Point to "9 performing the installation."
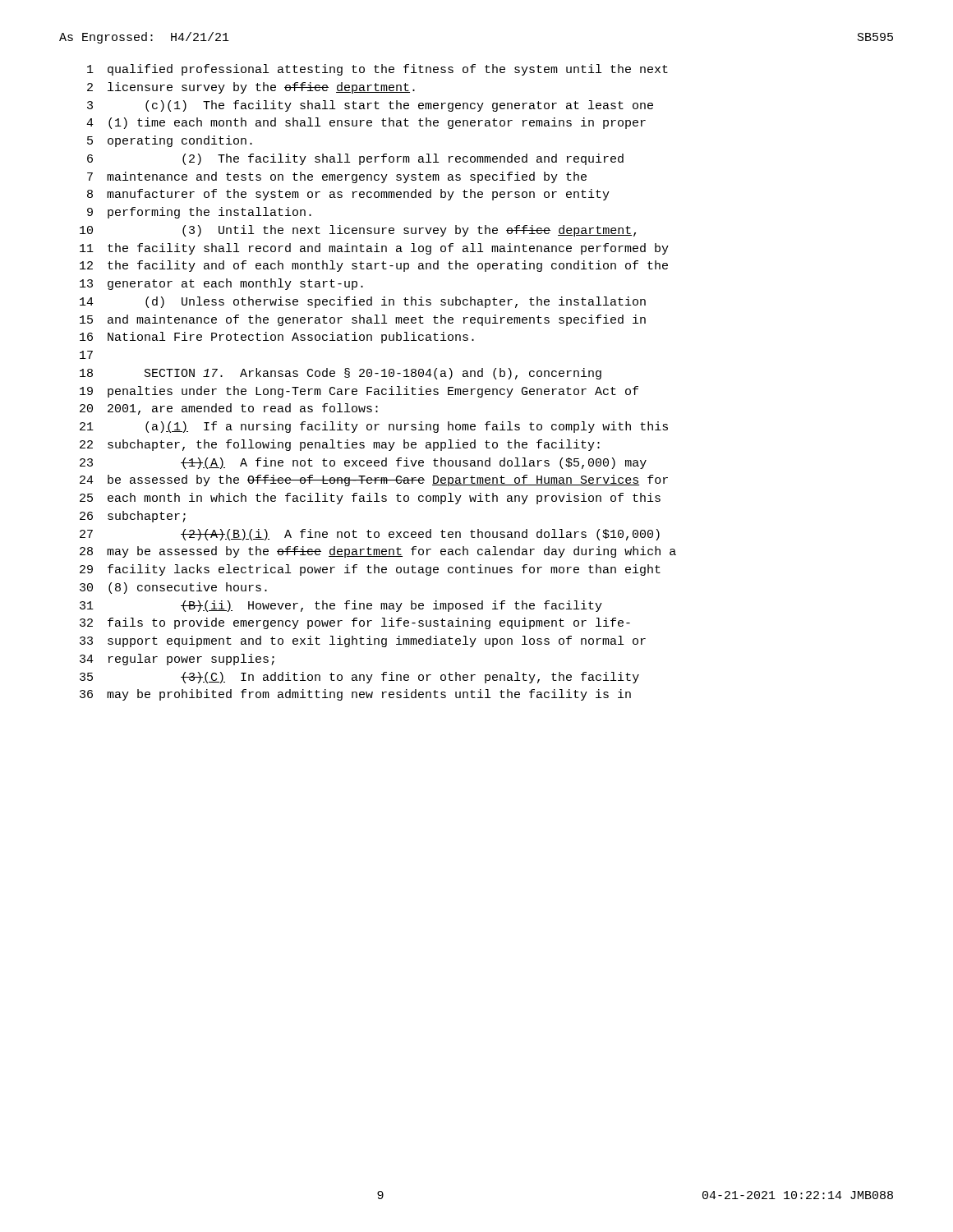 [x=199, y=213]
